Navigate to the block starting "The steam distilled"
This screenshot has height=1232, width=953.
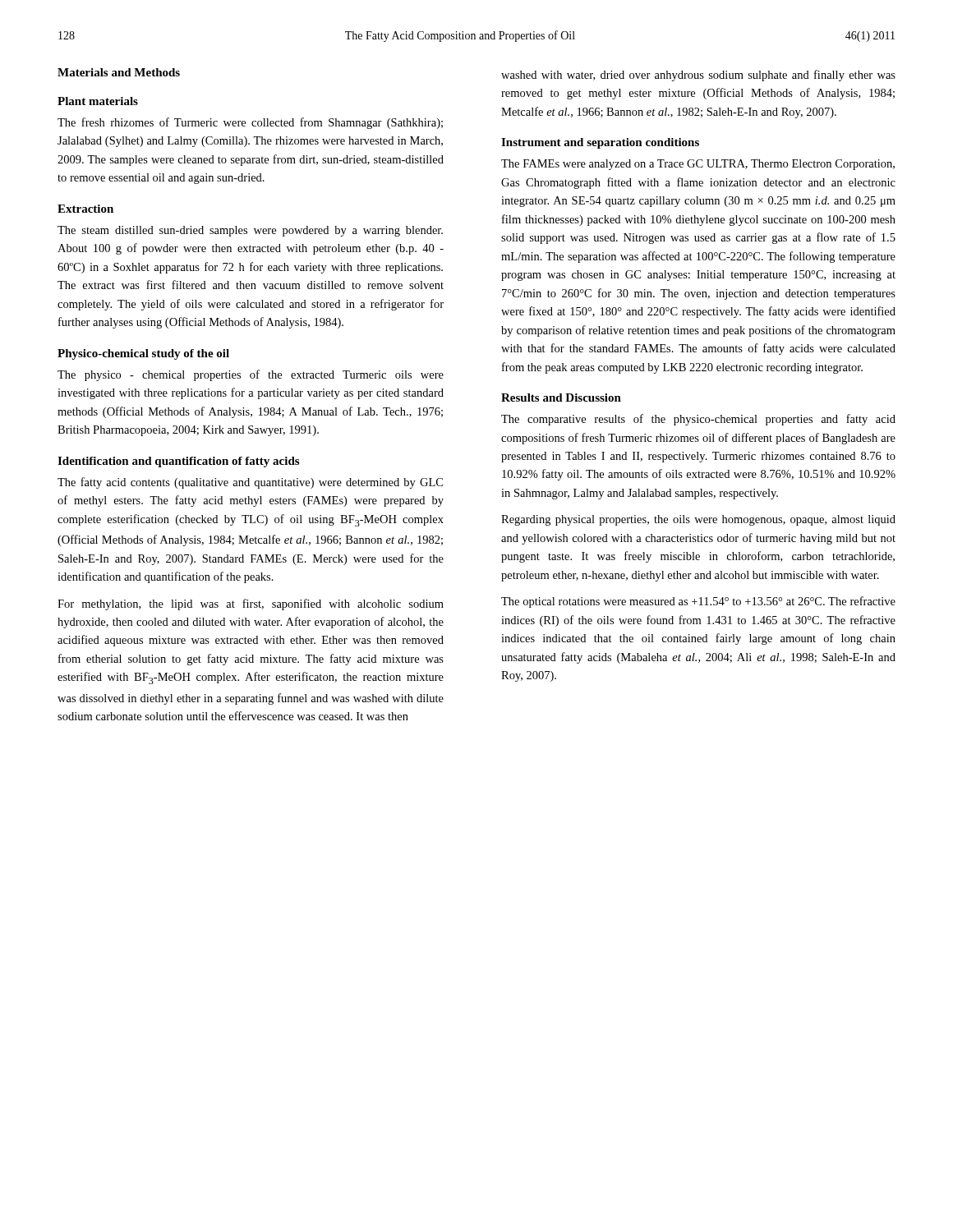[251, 276]
